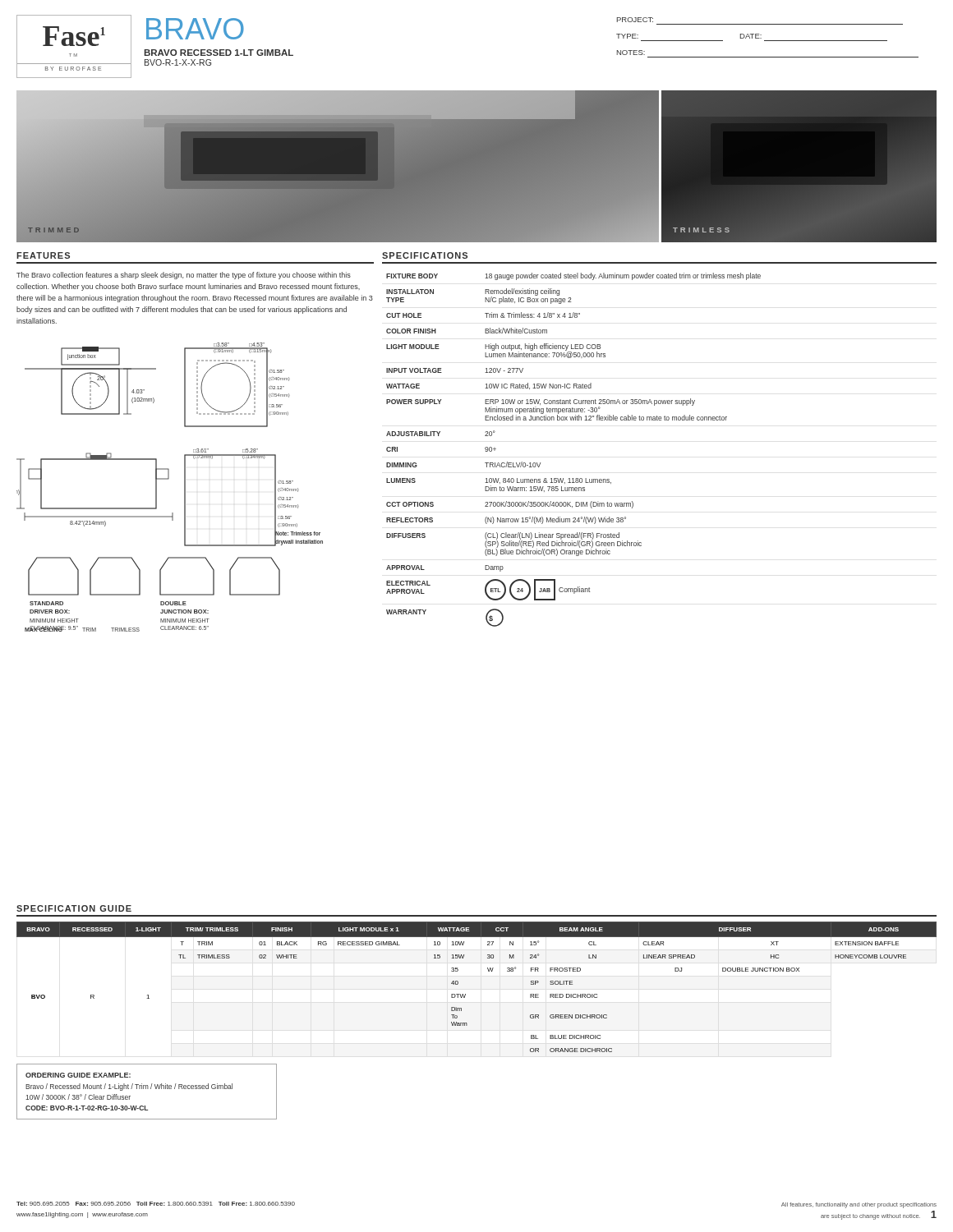
Task: Select the table that reads "High output, high efficiency"
Action: tap(659, 450)
